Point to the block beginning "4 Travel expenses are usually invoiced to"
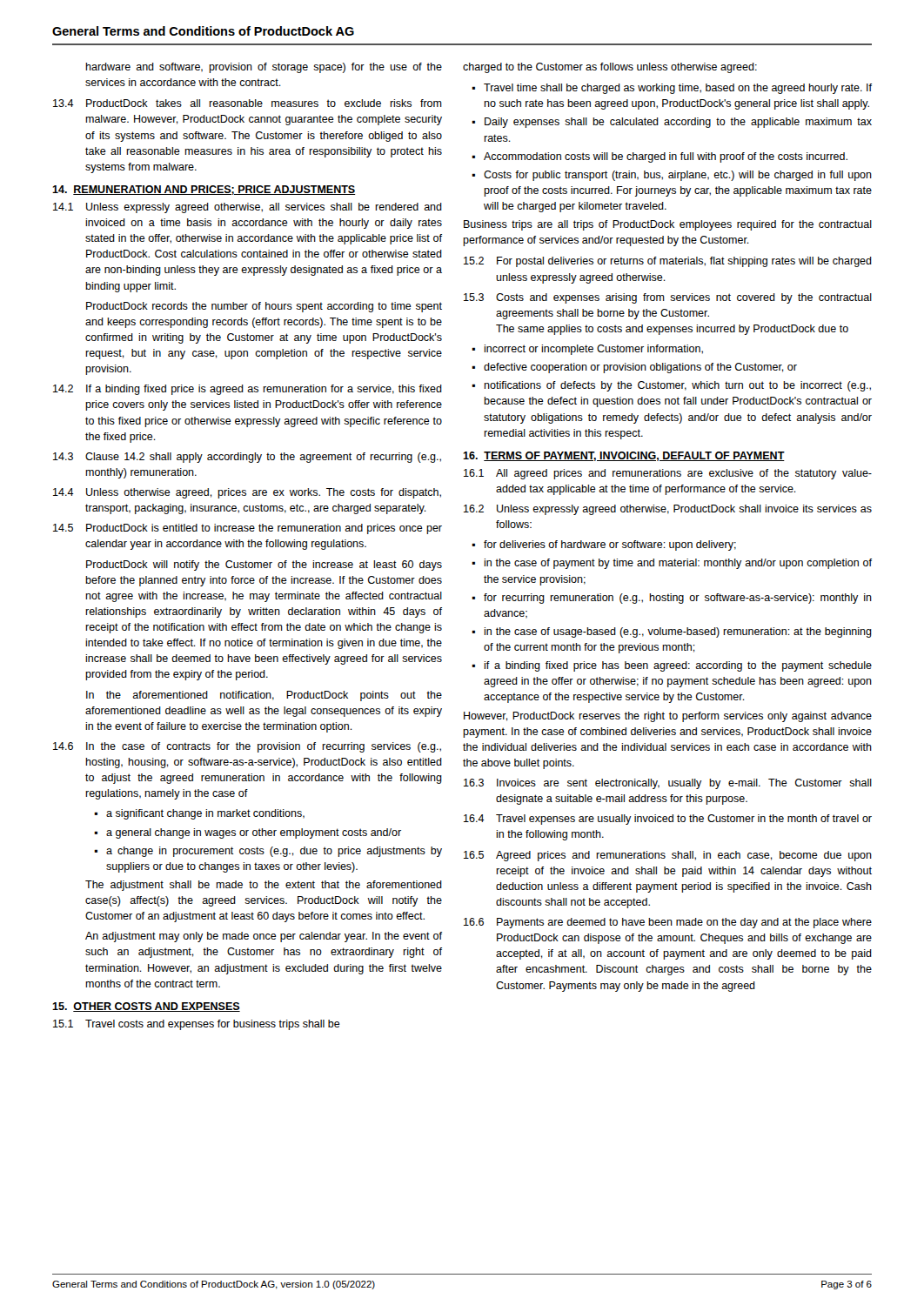This screenshot has width=924, height=1305. tap(667, 827)
